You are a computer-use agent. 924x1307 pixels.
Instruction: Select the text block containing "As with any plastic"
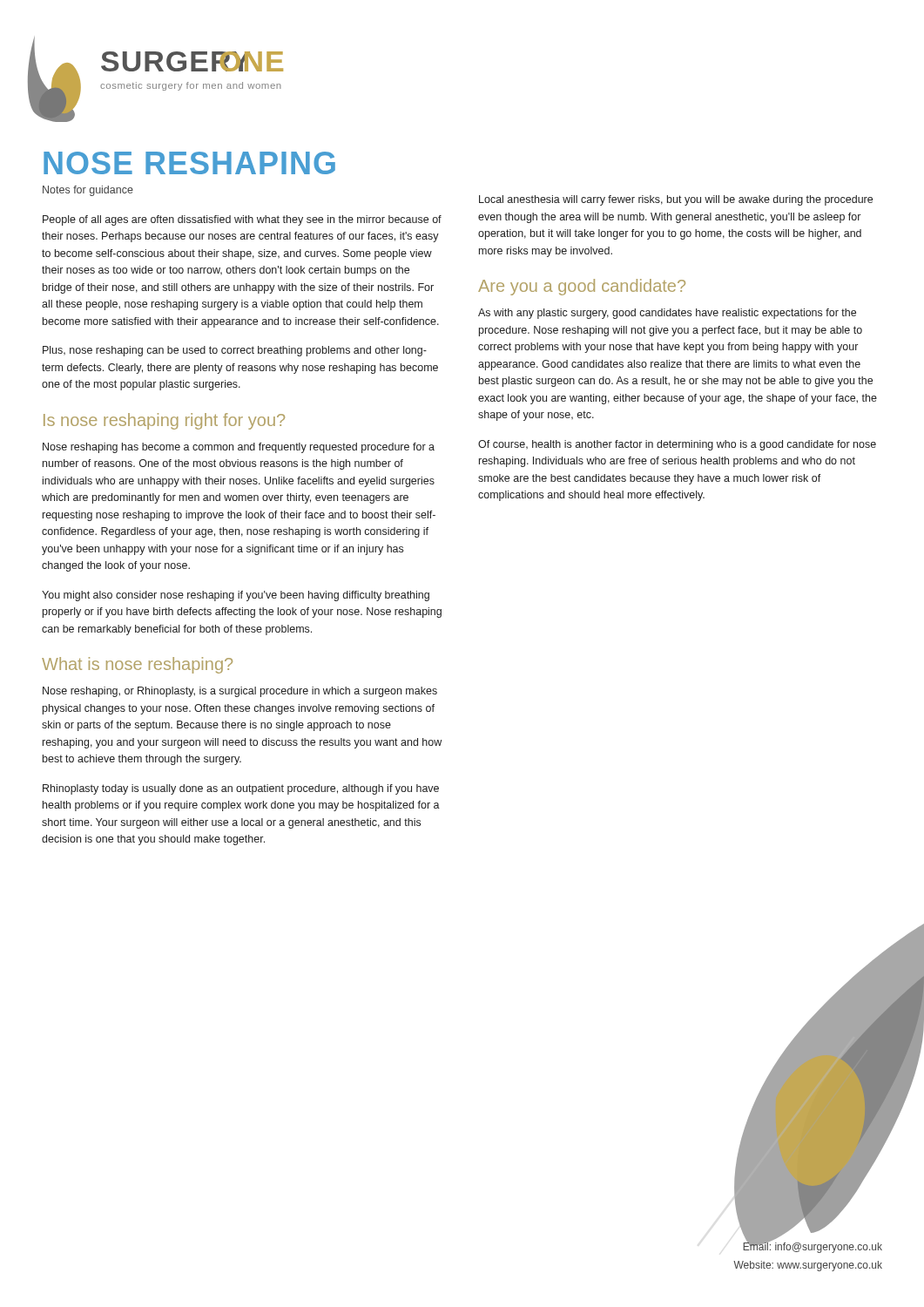(677, 364)
